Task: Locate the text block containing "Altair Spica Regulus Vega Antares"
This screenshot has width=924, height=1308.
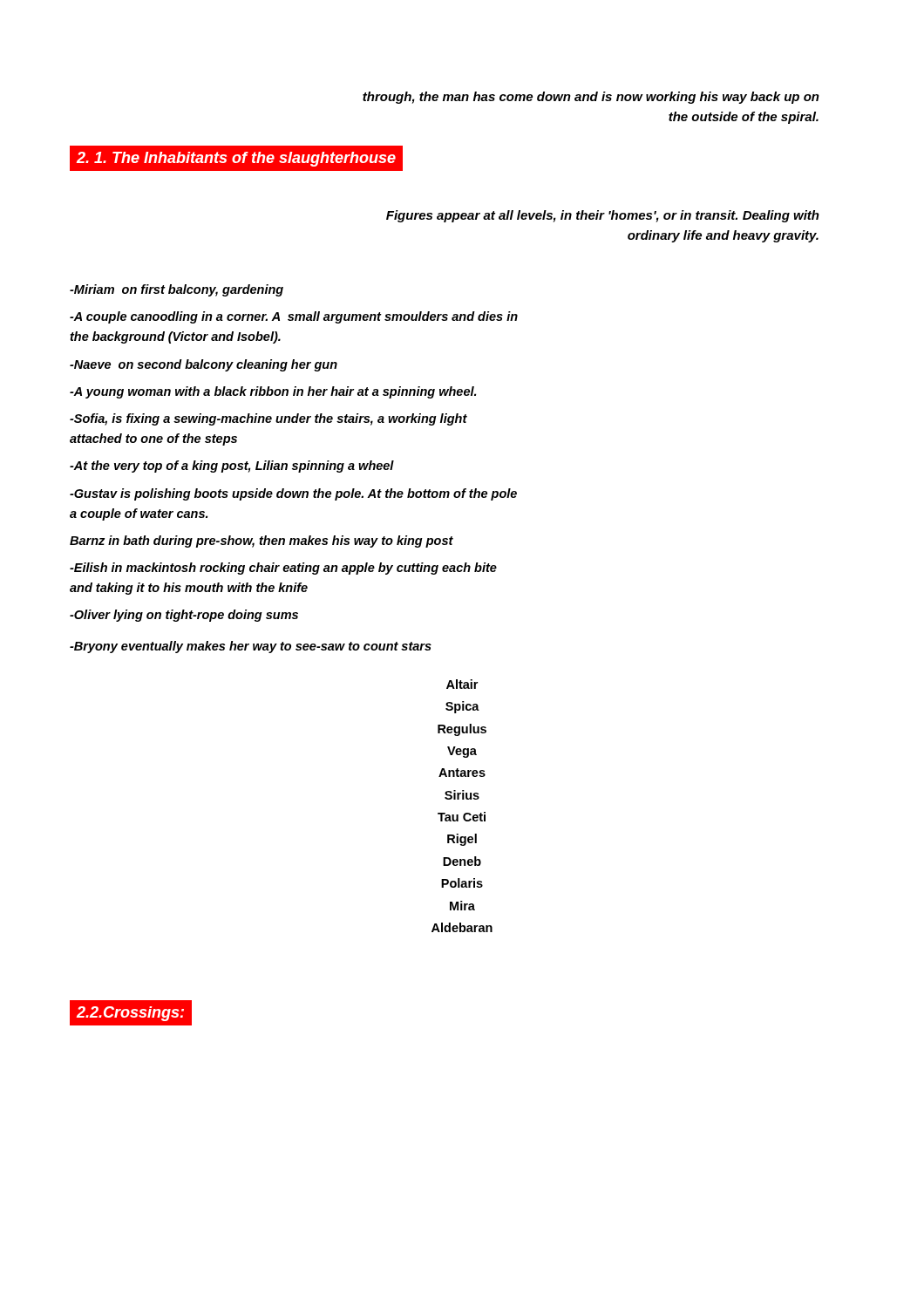Action: tap(462, 806)
